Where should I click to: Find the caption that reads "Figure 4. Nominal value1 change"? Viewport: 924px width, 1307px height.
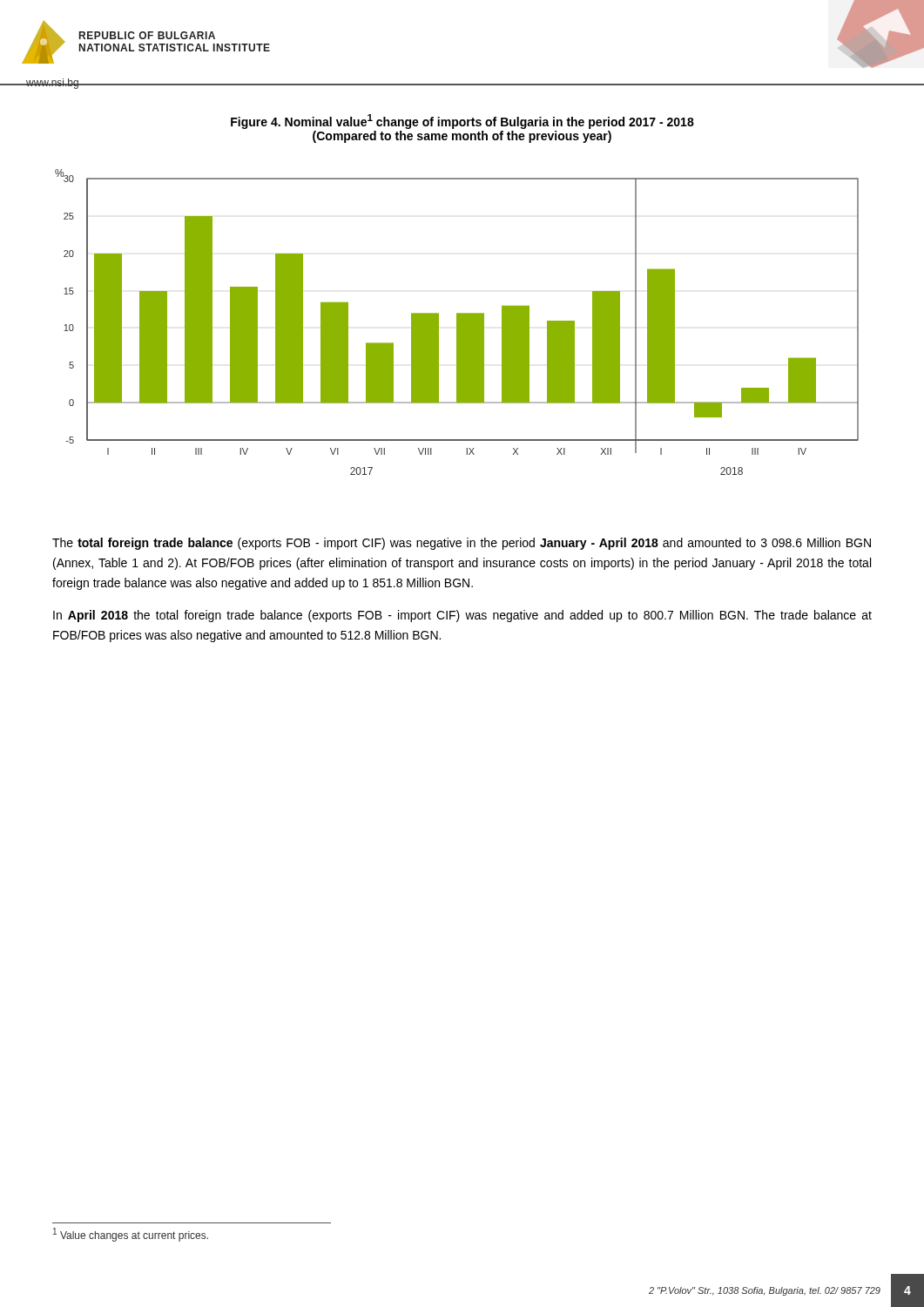(x=462, y=127)
